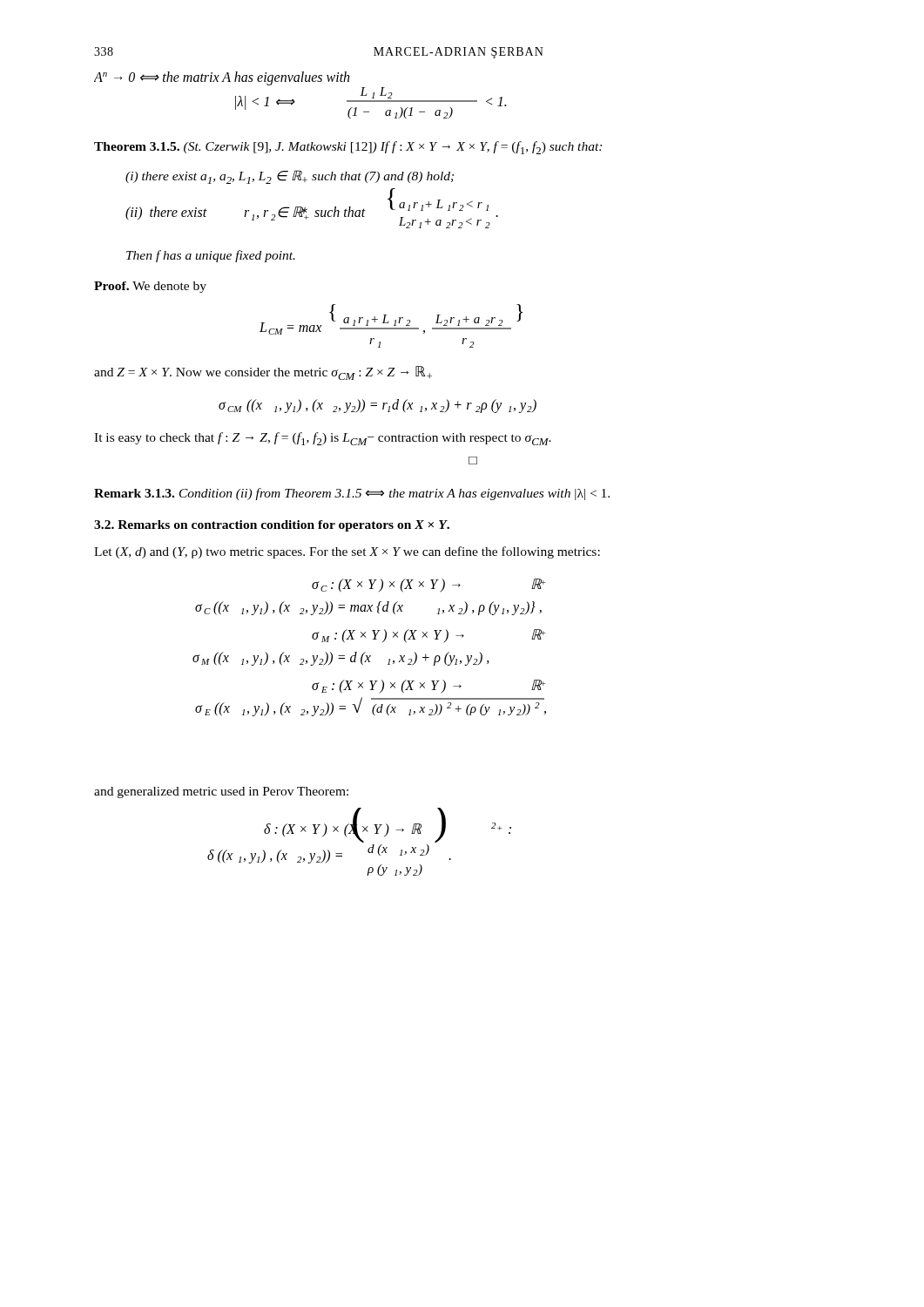Screen dimensions: 1307x924
Task: Click on the formula with the text "σ CM ((x"
Action: pyautogui.click(x=462, y=404)
